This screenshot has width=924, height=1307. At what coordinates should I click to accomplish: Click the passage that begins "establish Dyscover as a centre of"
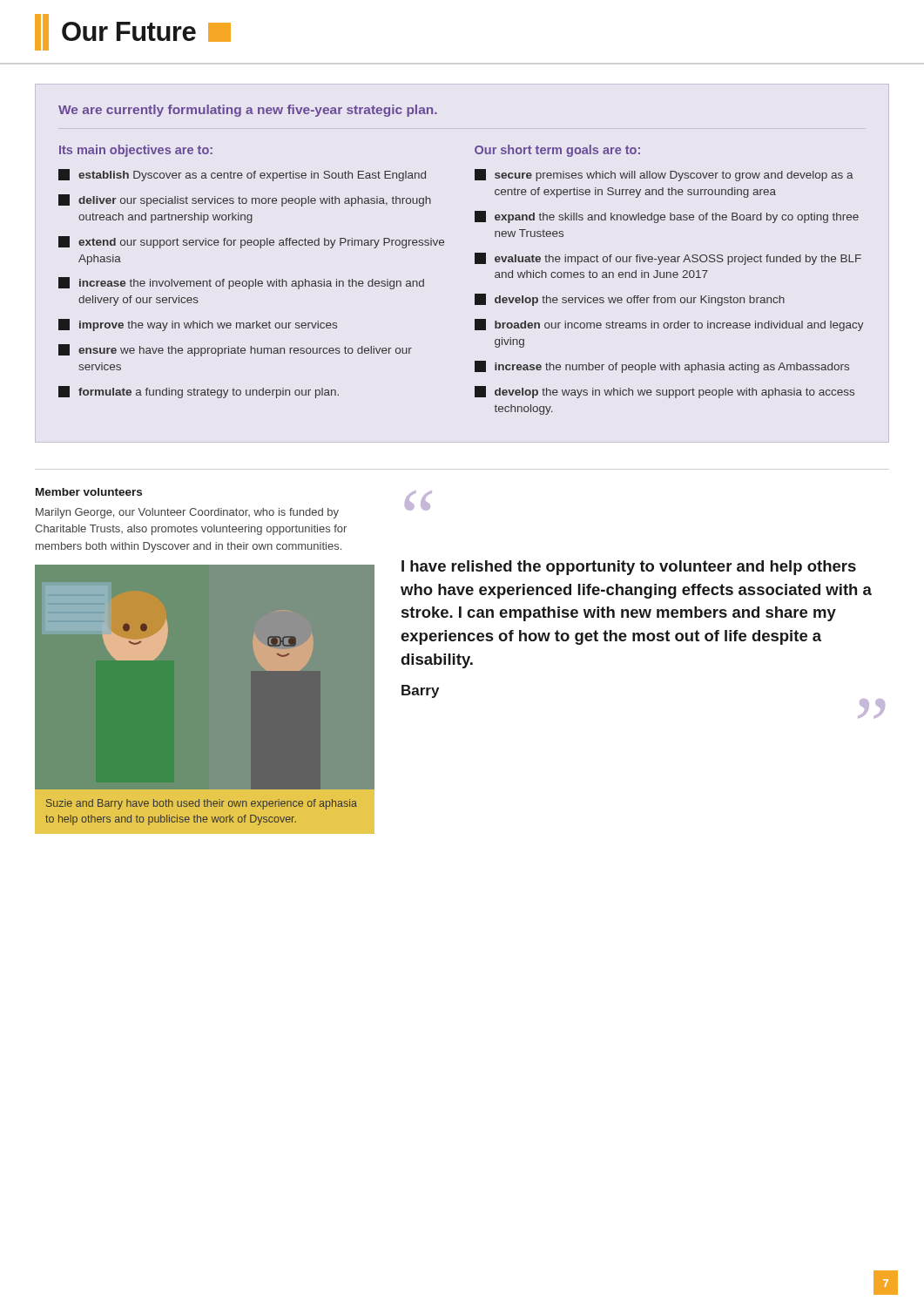click(243, 176)
